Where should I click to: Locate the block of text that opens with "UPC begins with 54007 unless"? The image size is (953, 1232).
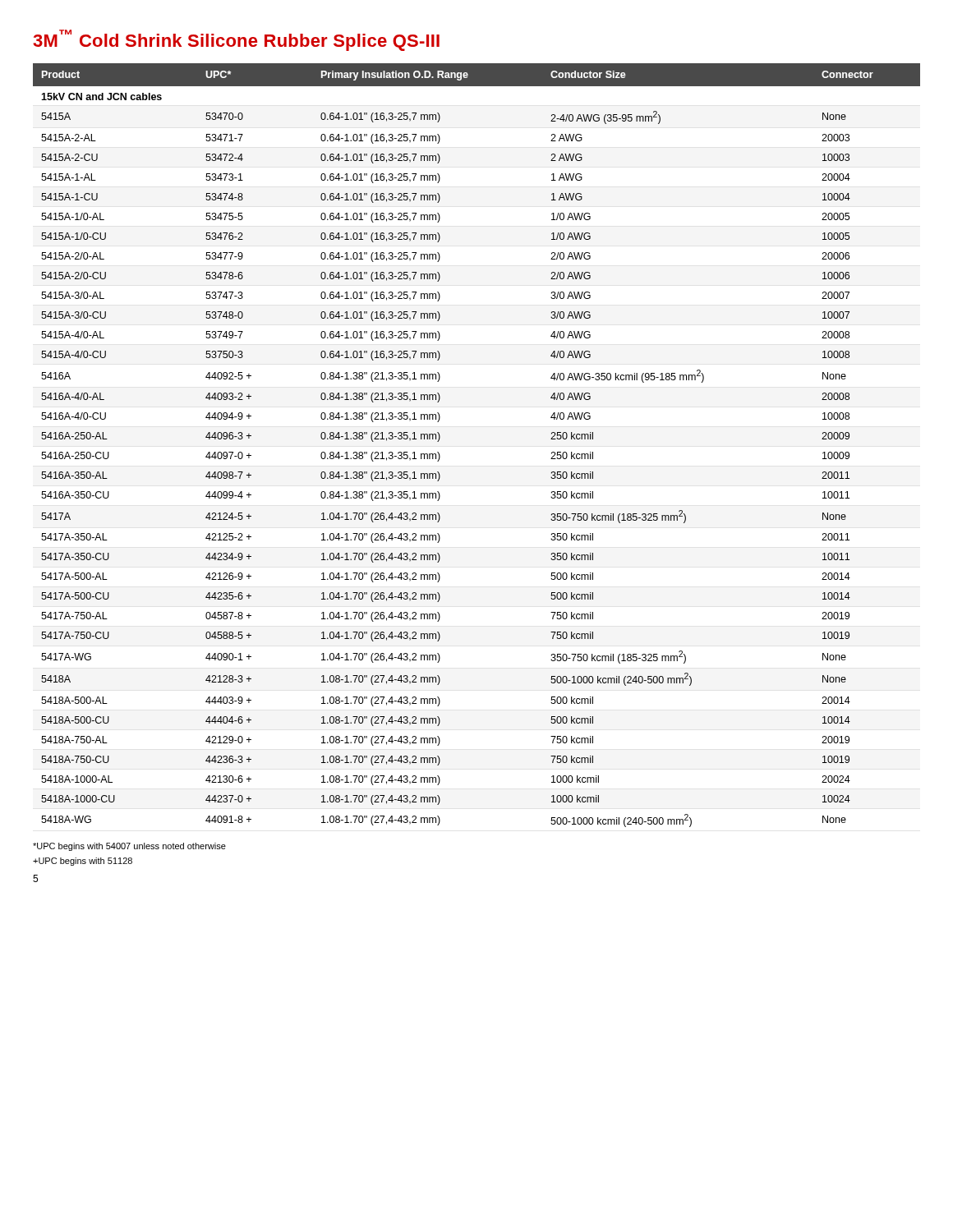tap(129, 853)
